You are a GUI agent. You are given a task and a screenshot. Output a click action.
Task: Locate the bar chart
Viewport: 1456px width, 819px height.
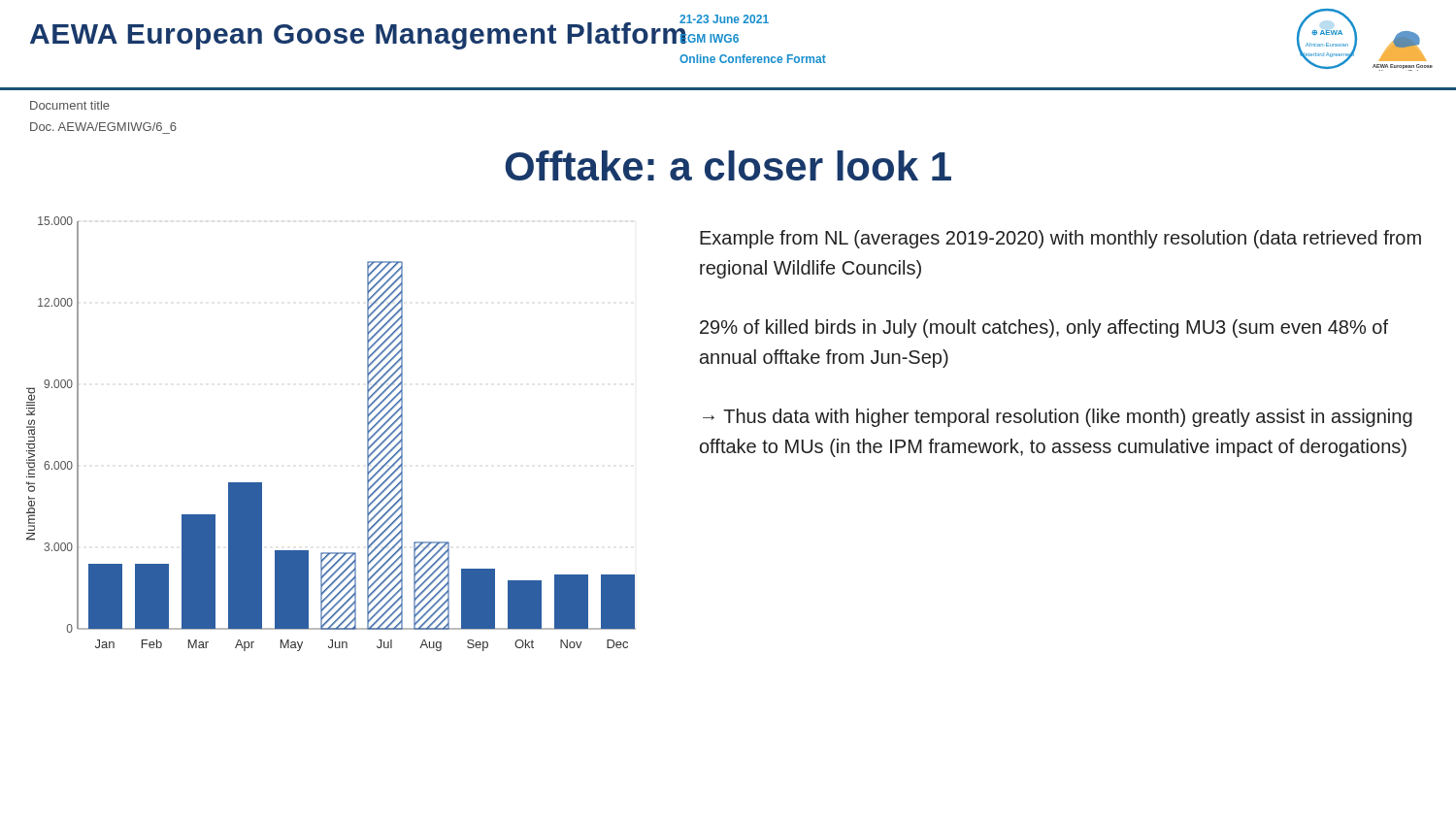pos(335,454)
